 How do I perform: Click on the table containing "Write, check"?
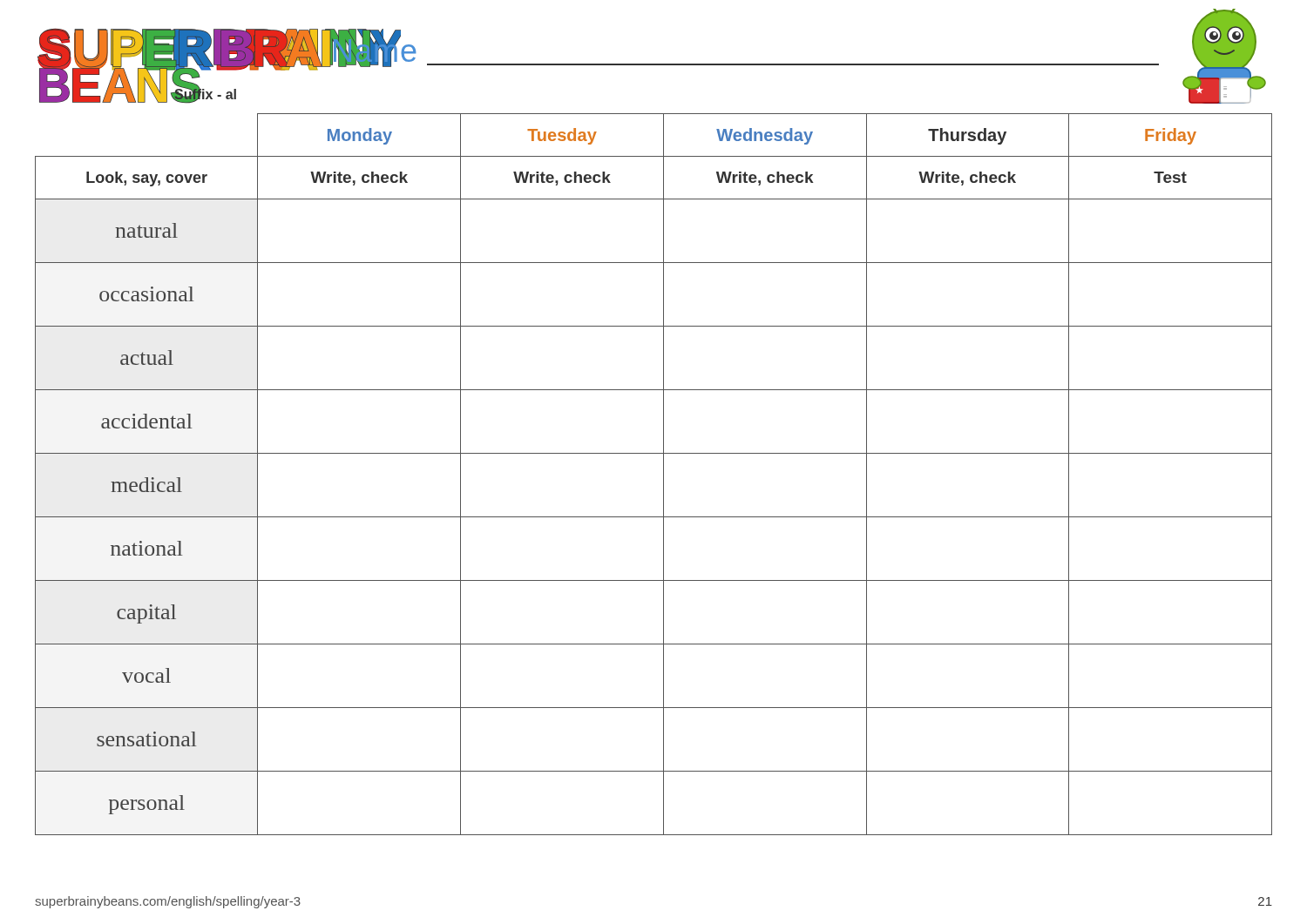click(654, 474)
